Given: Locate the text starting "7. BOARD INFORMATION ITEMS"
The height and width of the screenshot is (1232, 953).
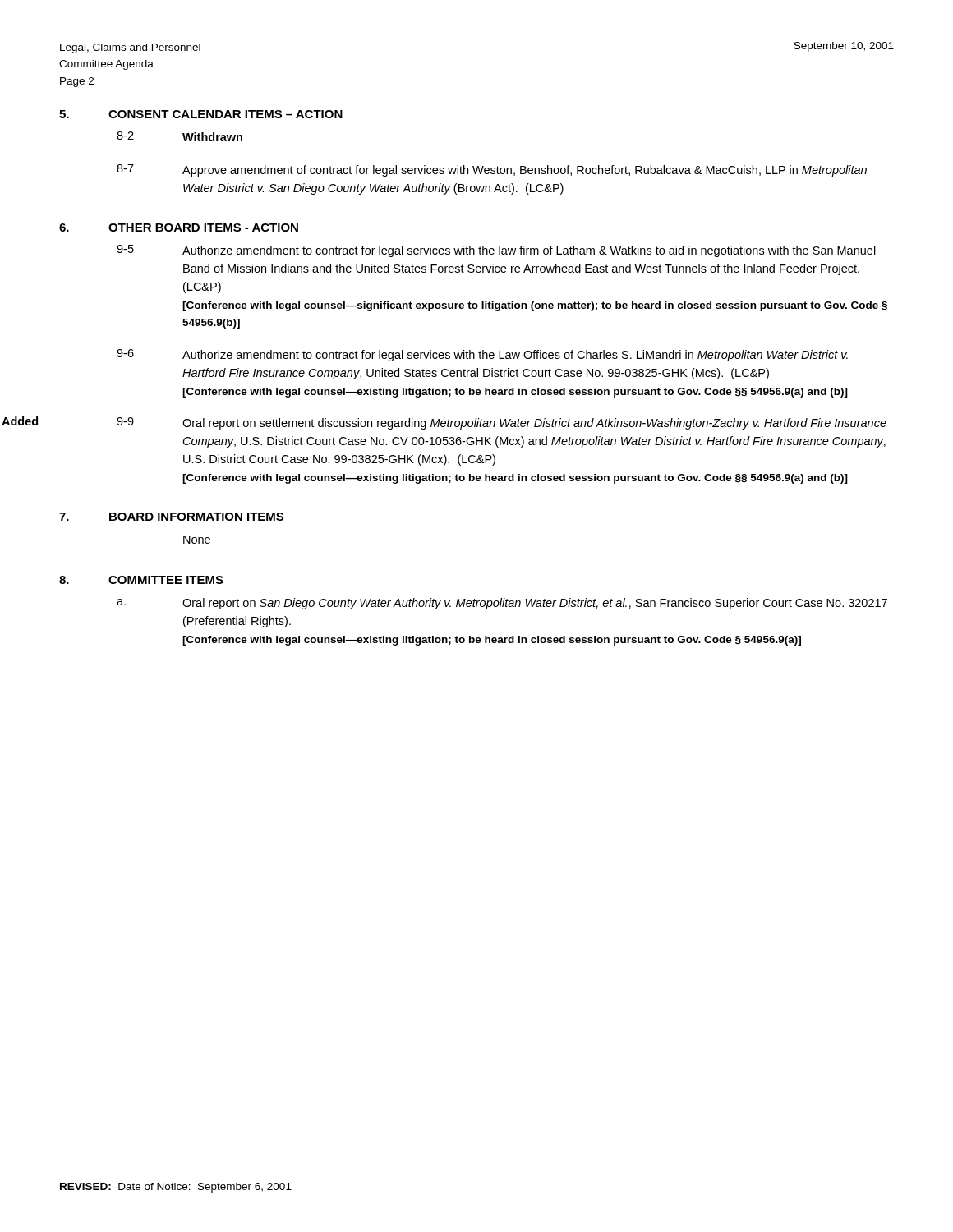Looking at the screenshot, I should (172, 516).
